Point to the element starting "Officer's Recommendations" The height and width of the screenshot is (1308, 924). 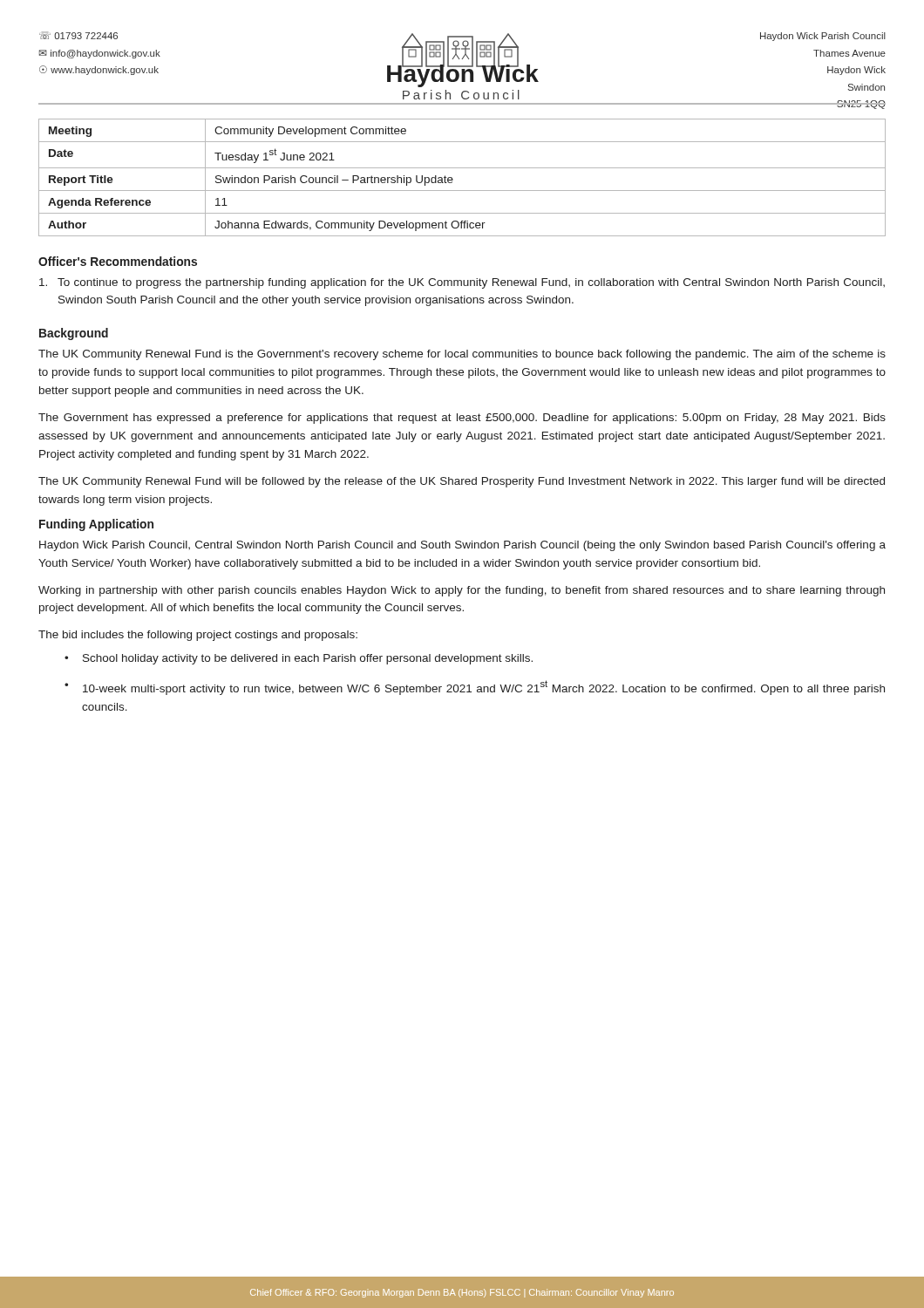(x=118, y=262)
